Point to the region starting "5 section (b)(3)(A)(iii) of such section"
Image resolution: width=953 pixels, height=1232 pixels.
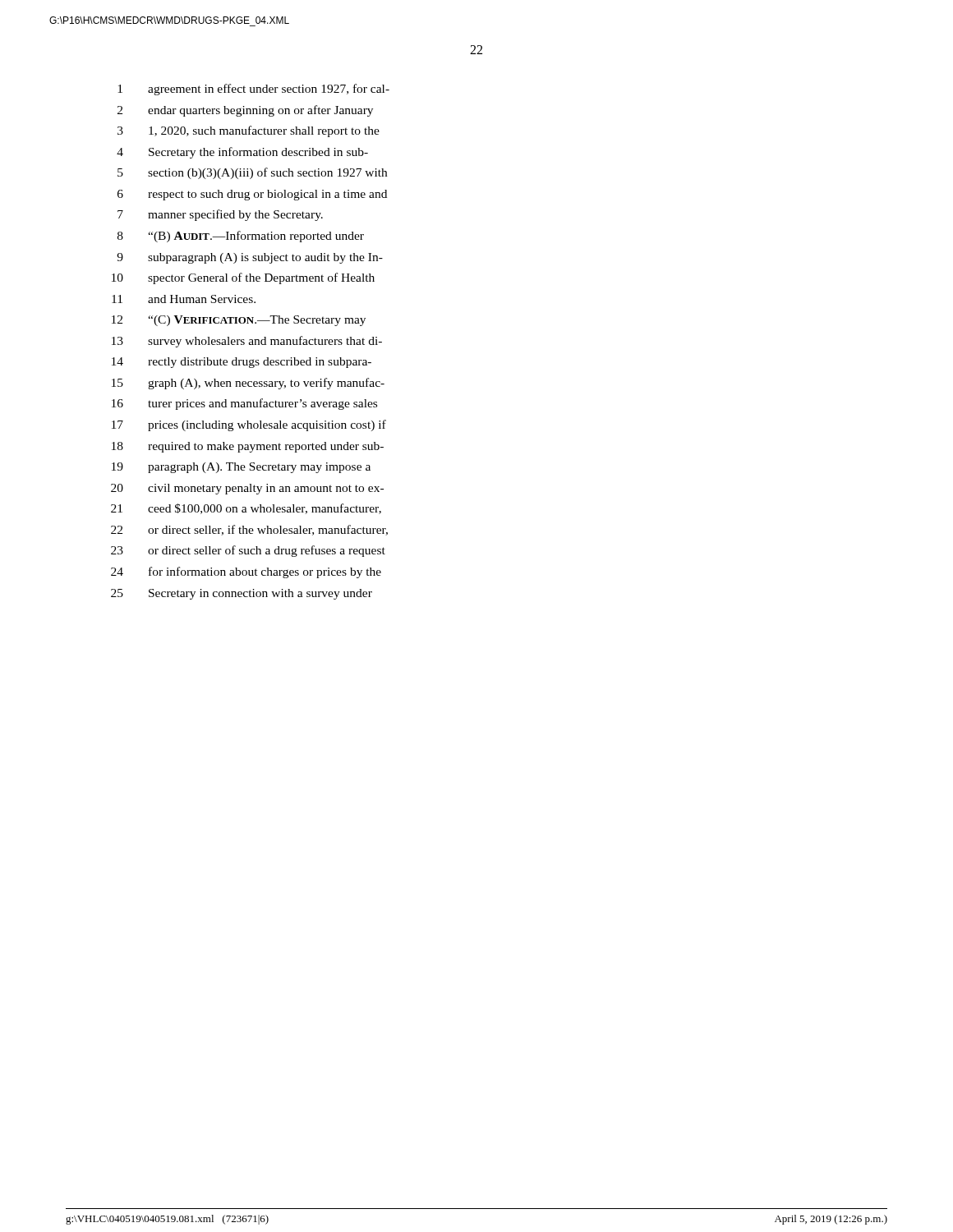pyautogui.click(x=252, y=173)
